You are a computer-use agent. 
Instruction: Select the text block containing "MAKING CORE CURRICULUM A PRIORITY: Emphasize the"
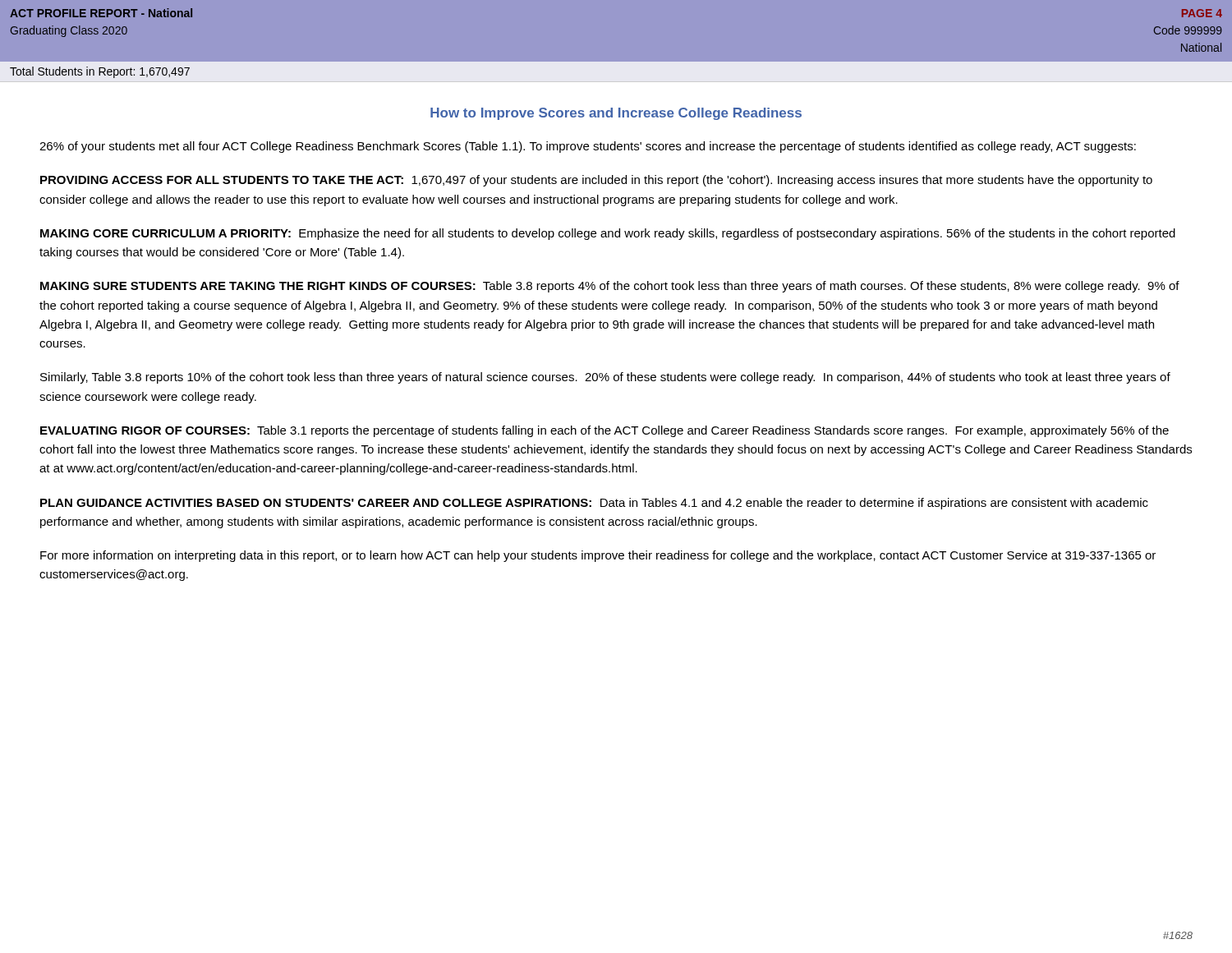pos(608,242)
